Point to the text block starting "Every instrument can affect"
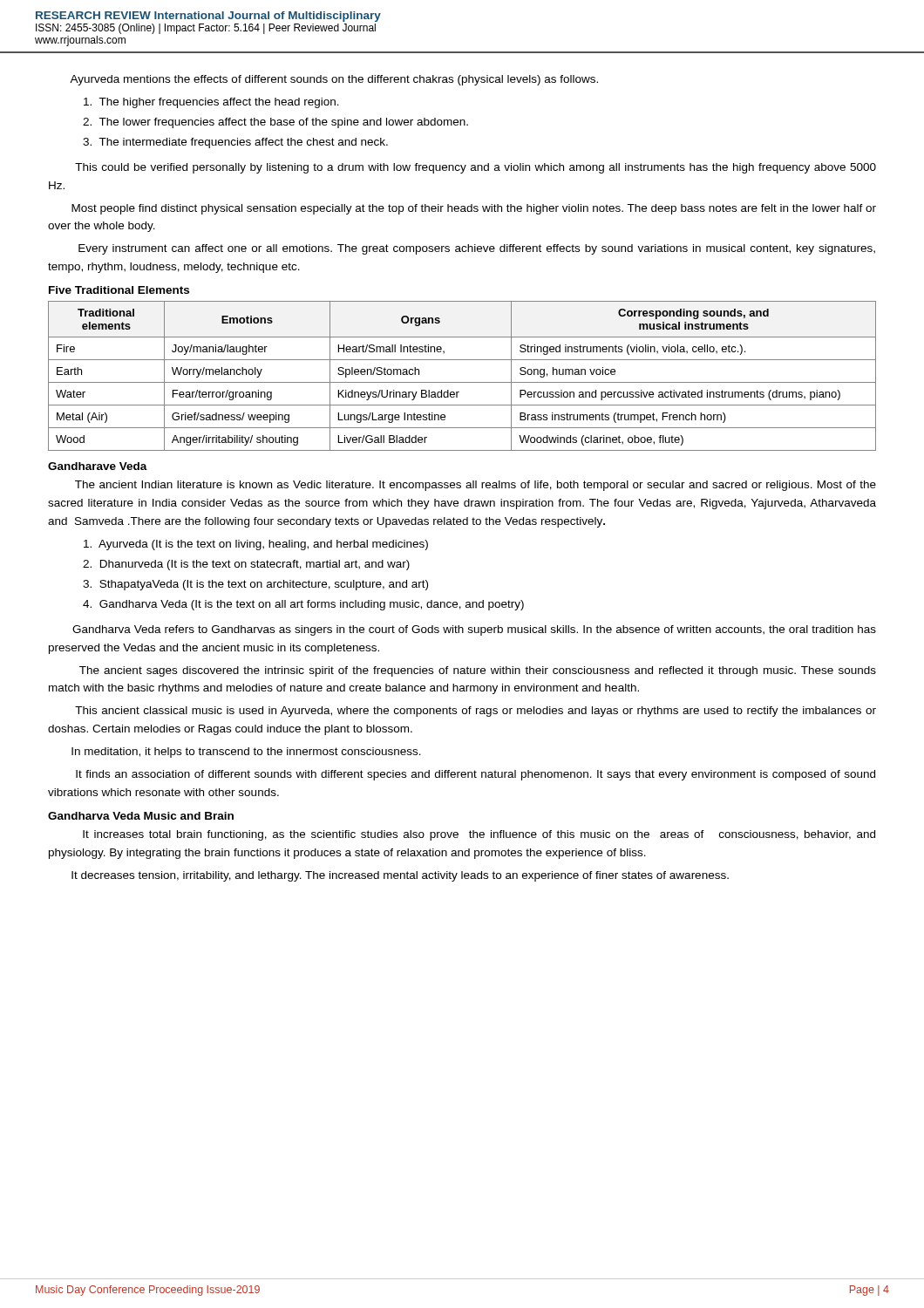Image resolution: width=924 pixels, height=1308 pixels. (462, 258)
